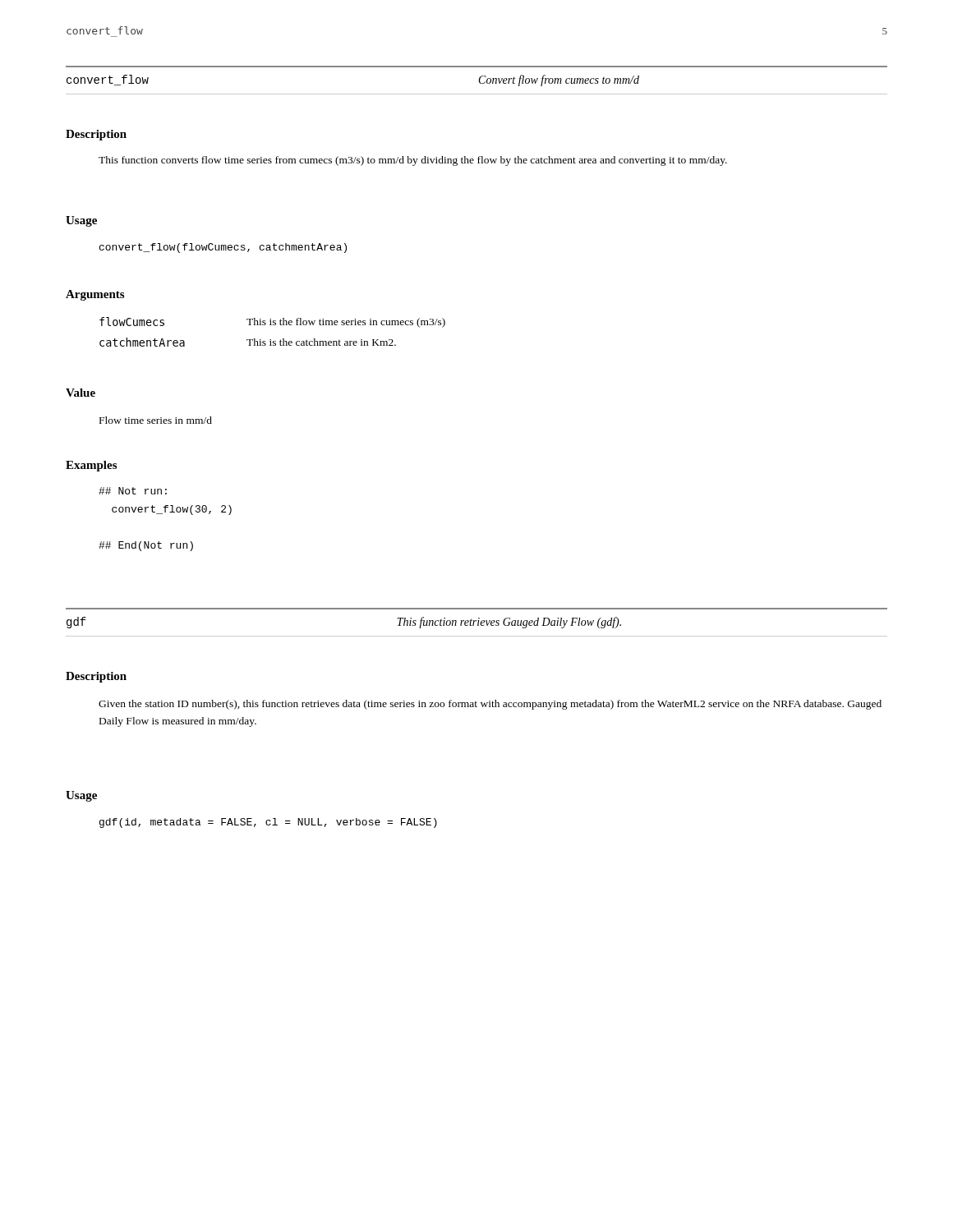Locate the text with the text "Flow time series in mm/d"
The height and width of the screenshot is (1232, 953).
pyautogui.click(x=155, y=420)
